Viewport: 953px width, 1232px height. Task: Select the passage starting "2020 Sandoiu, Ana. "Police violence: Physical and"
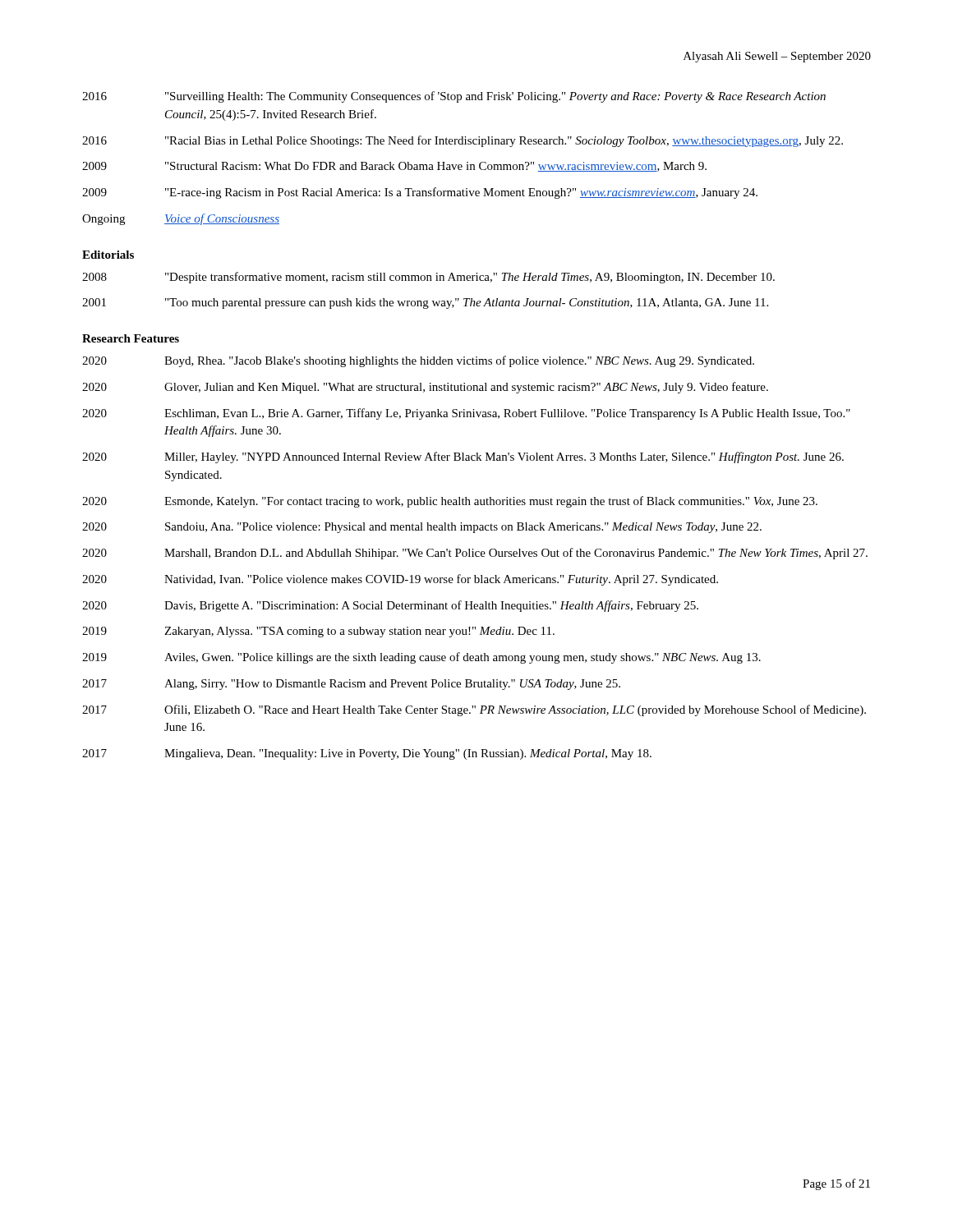(x=476, y=527)
